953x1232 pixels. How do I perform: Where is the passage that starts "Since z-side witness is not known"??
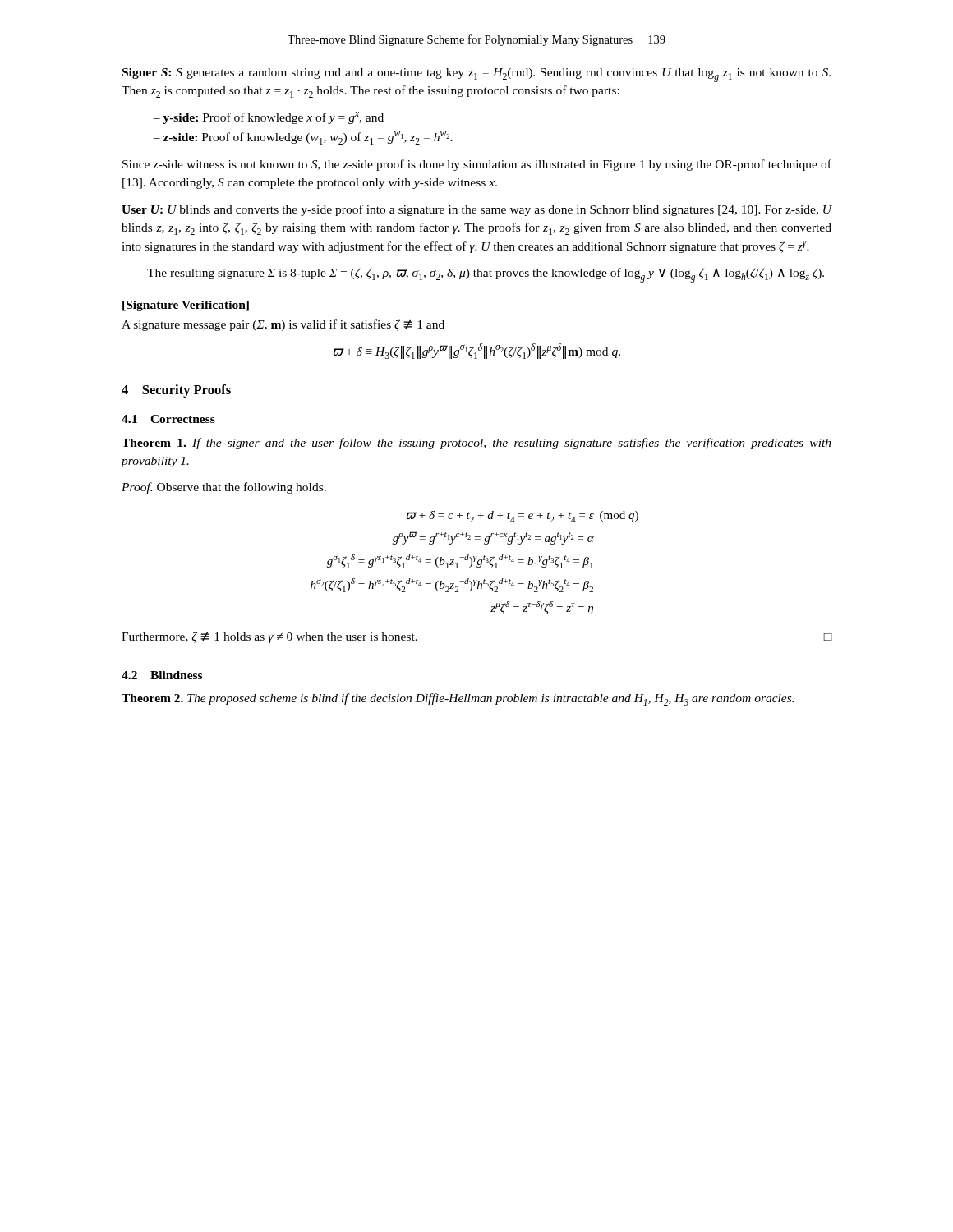click(x=476, y=173)
